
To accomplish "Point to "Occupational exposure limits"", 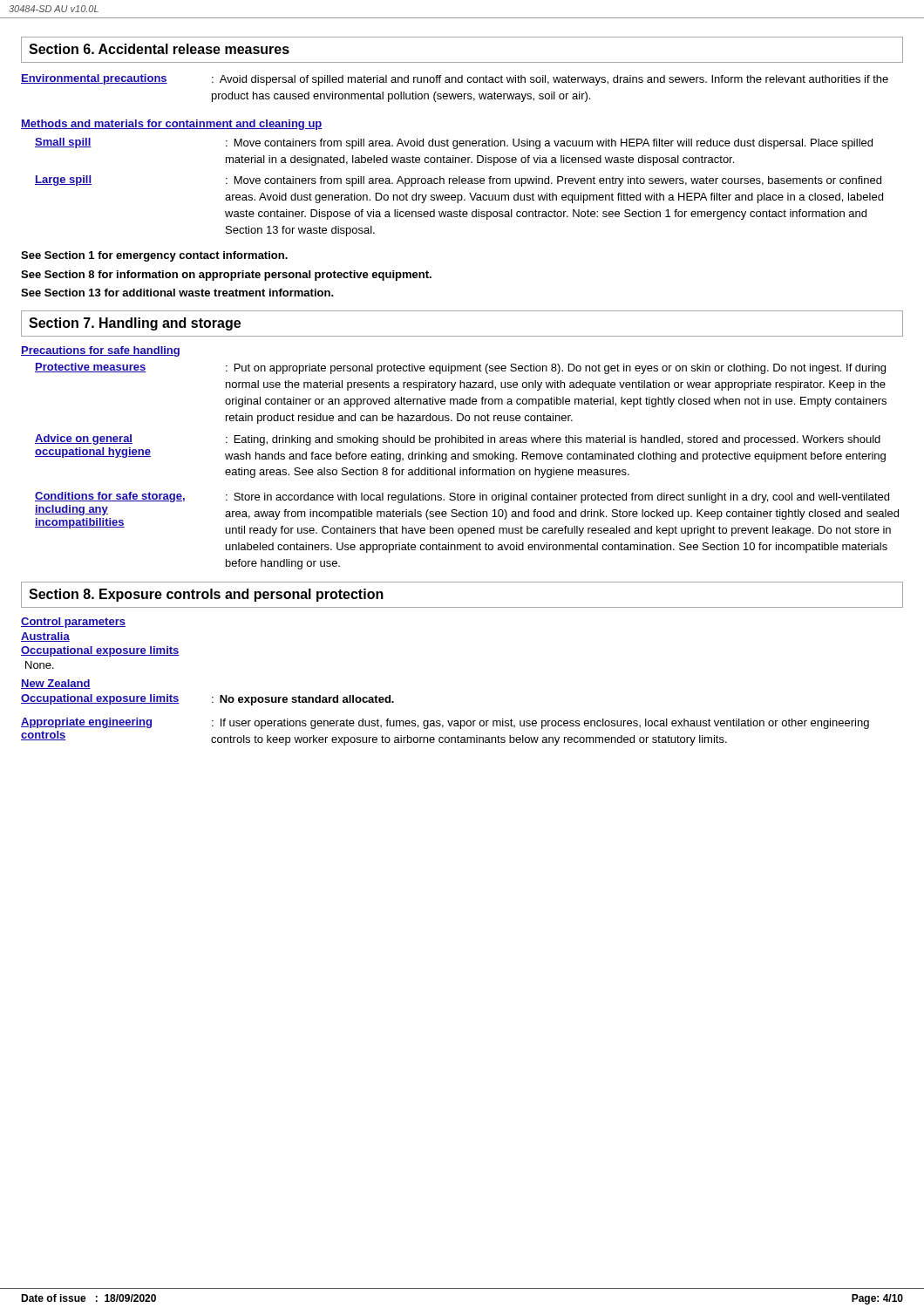I will (x=100, y=650).
